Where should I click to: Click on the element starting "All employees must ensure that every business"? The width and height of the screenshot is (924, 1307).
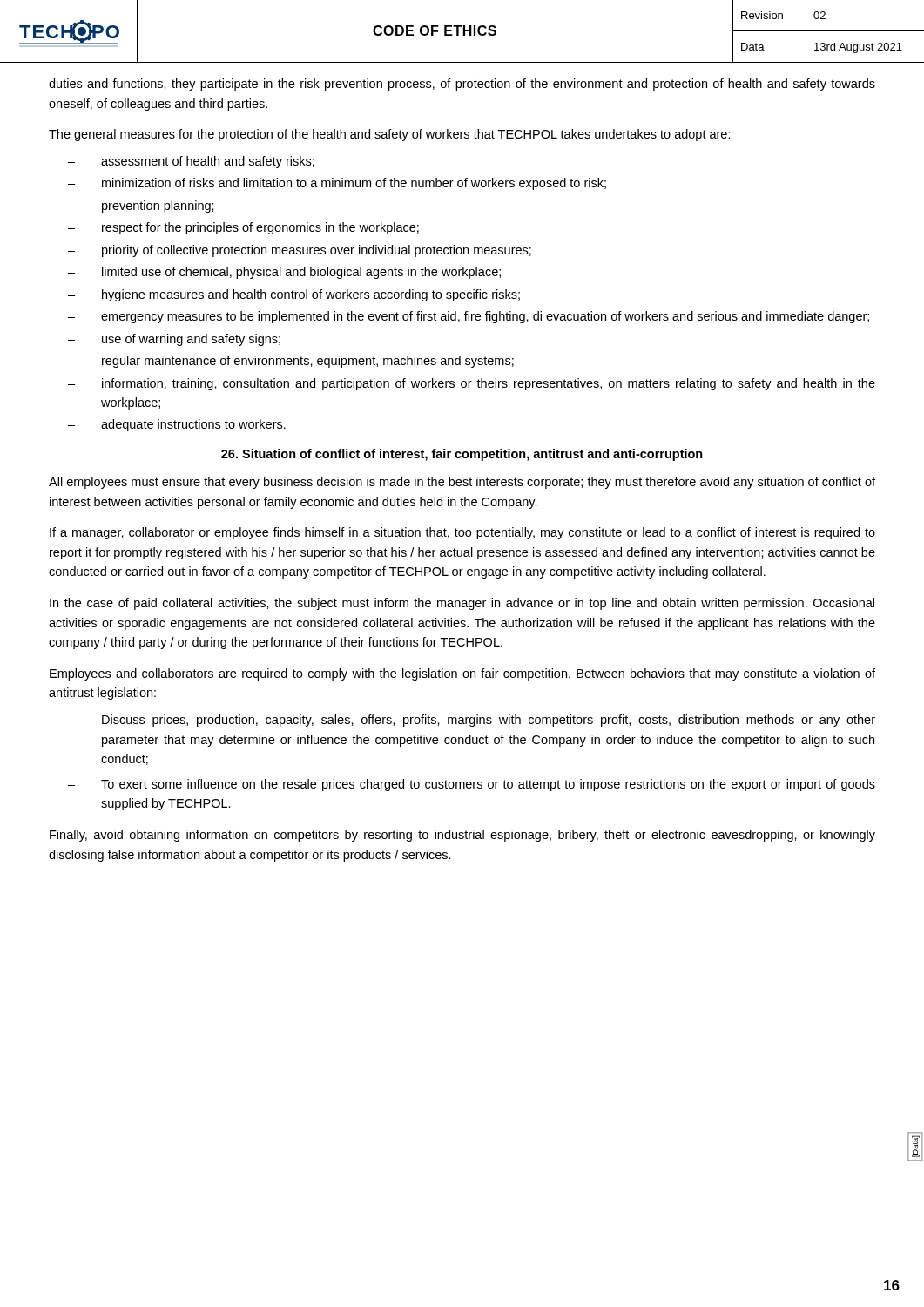462,492
